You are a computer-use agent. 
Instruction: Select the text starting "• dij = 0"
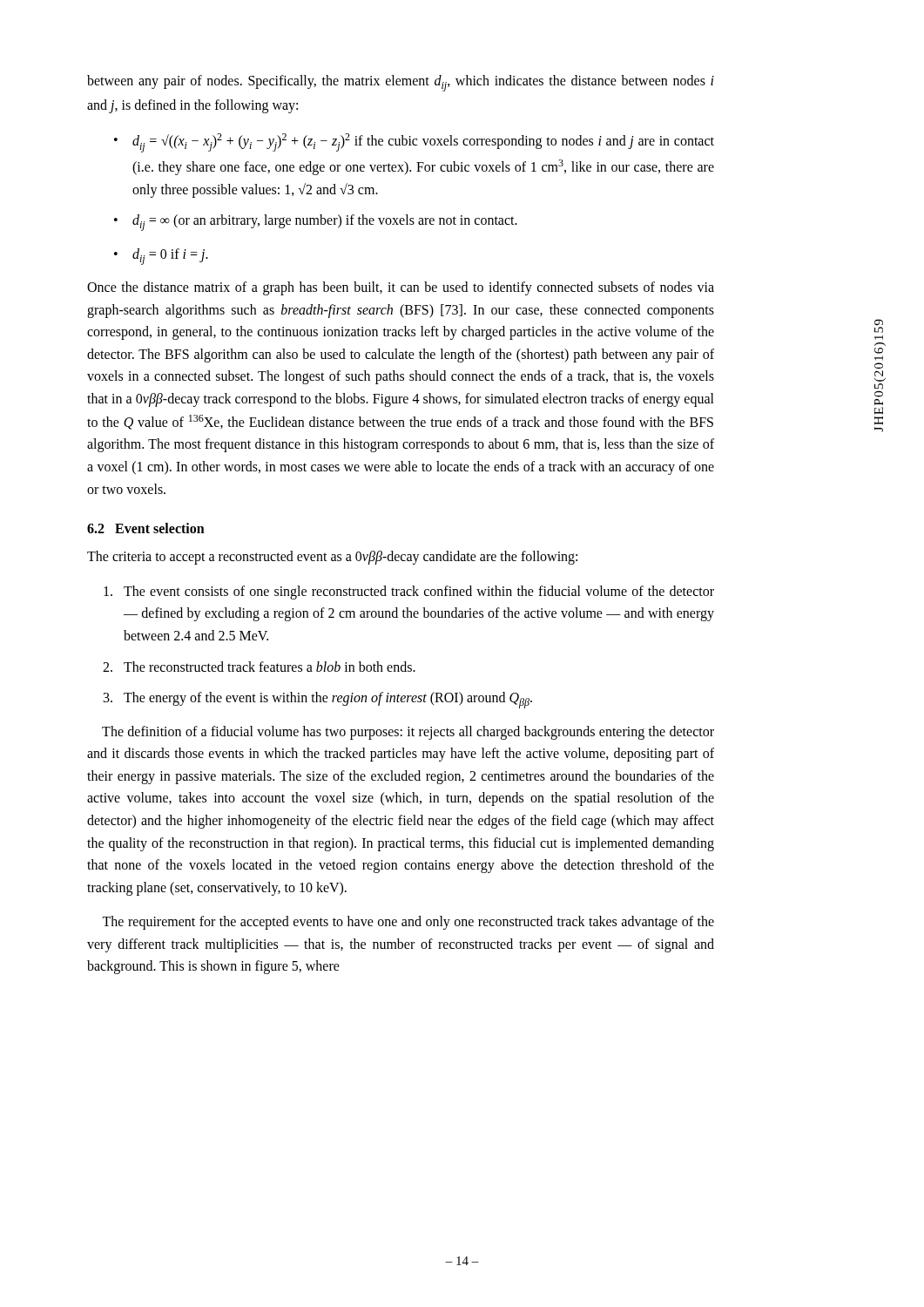point(161,257)
